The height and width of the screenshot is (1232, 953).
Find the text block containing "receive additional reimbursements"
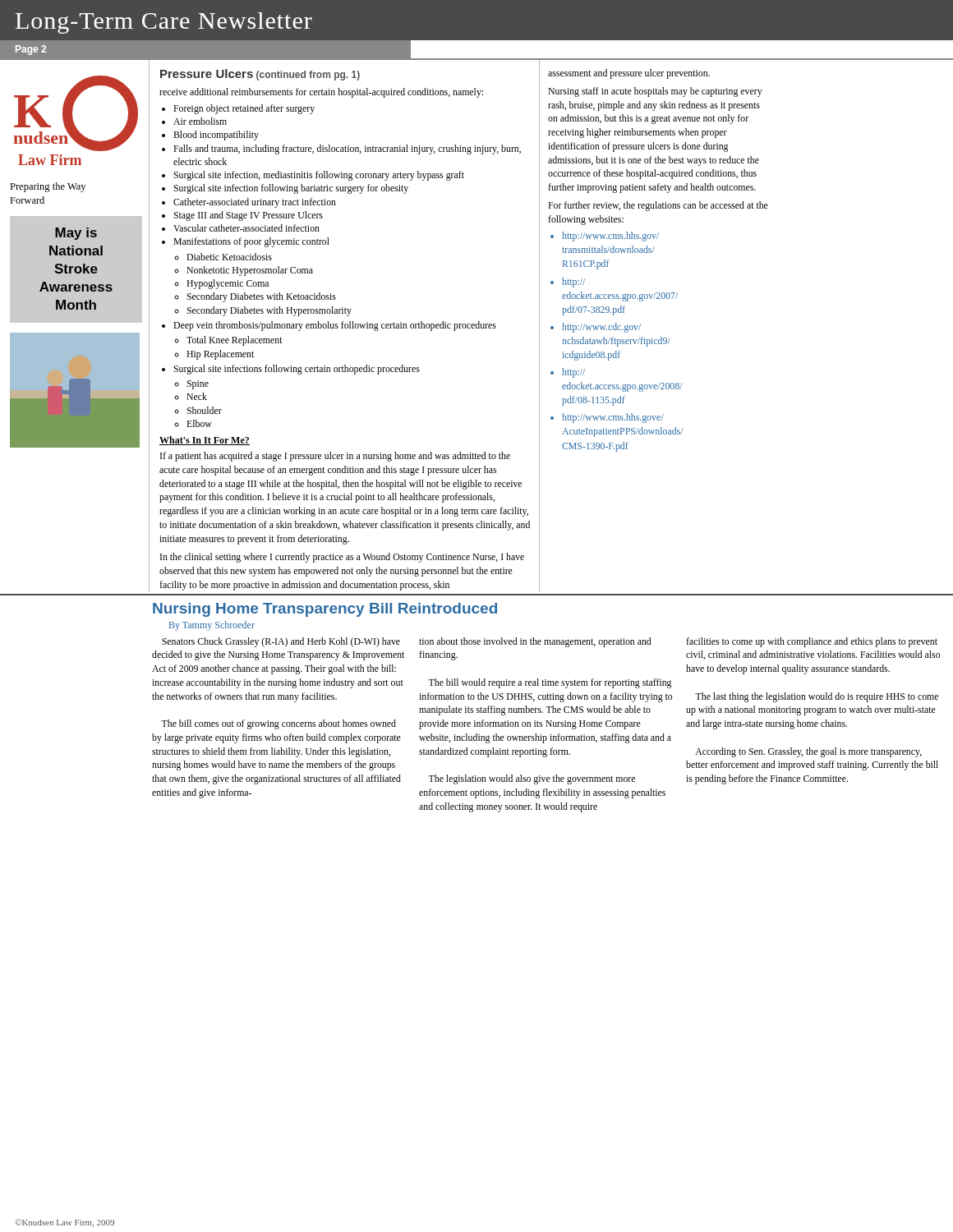(x=322, y=92)
